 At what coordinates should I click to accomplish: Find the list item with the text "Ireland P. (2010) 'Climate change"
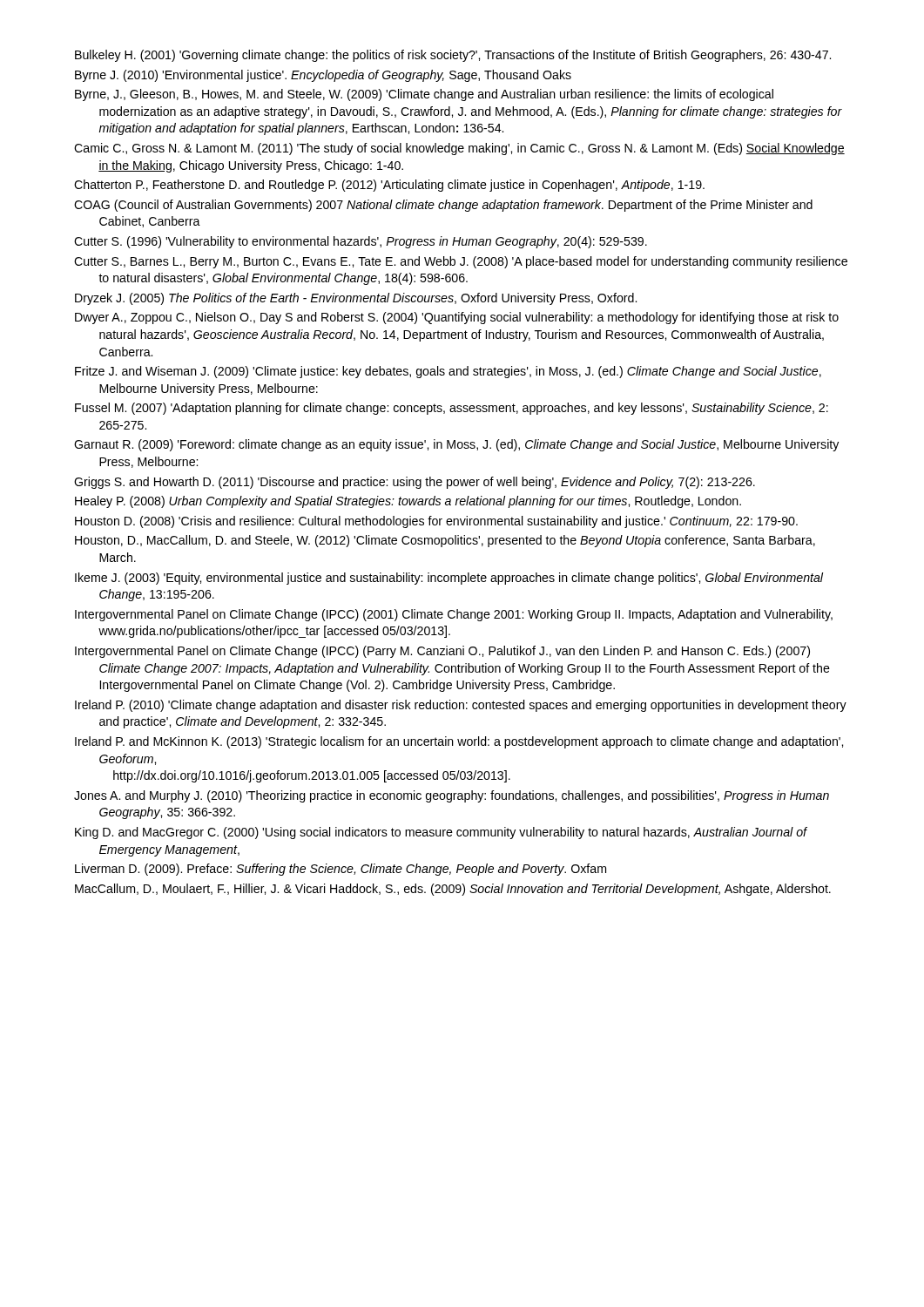click(x=460, y=713)
